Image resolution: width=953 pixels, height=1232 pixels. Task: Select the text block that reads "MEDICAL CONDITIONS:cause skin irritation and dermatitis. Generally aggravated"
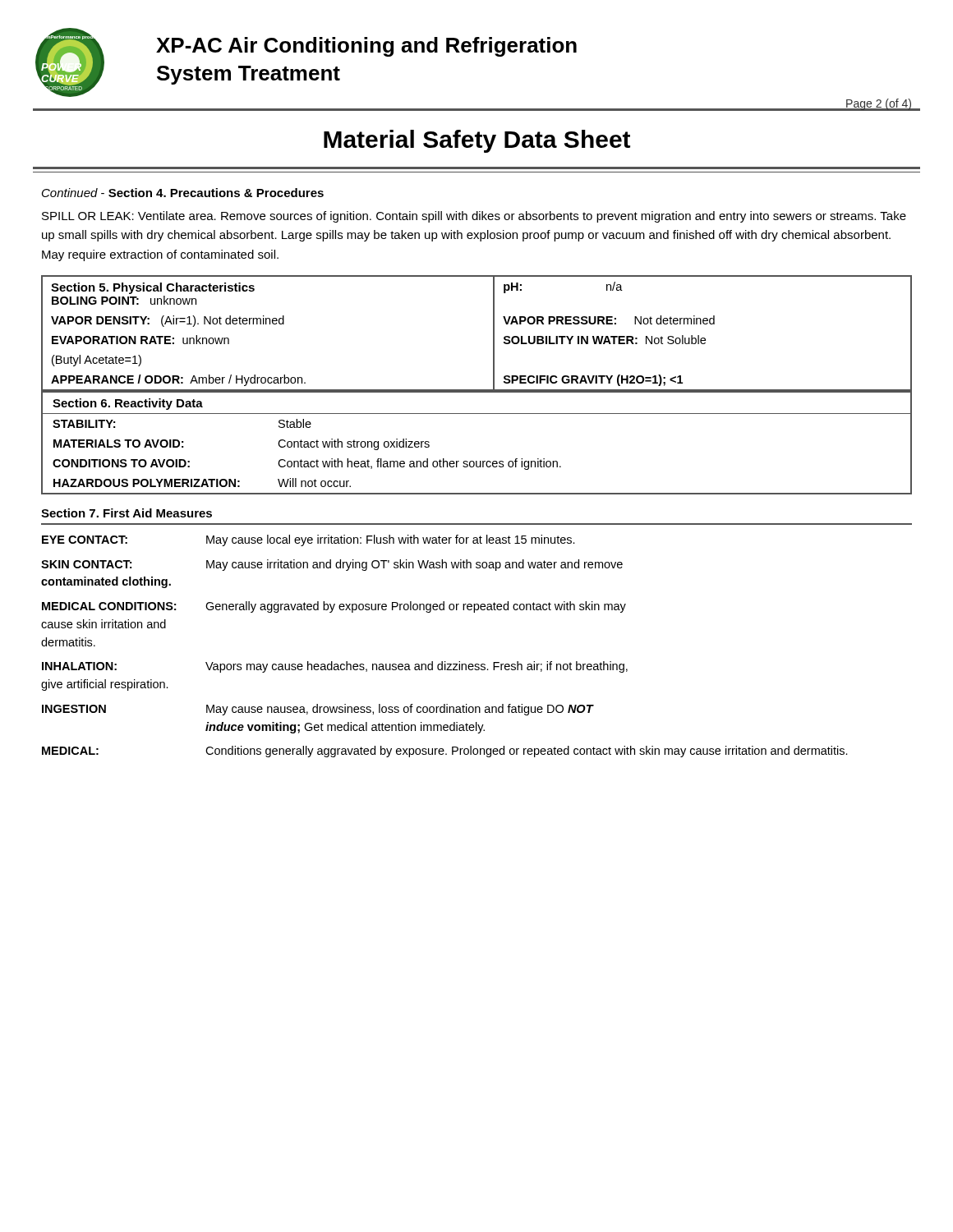coord(334,607)
